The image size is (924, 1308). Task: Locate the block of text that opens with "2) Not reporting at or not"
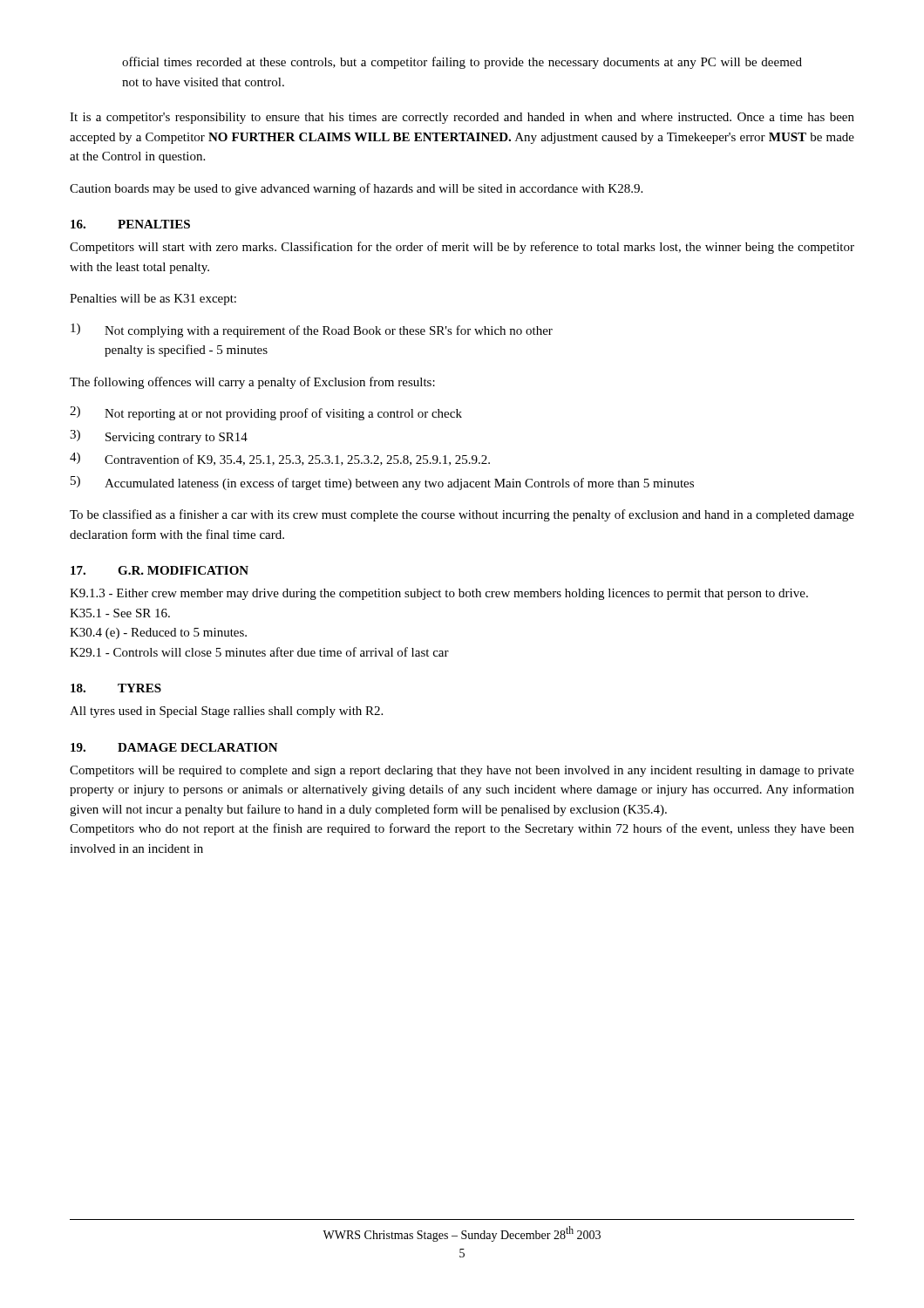[x=462, y=414]
